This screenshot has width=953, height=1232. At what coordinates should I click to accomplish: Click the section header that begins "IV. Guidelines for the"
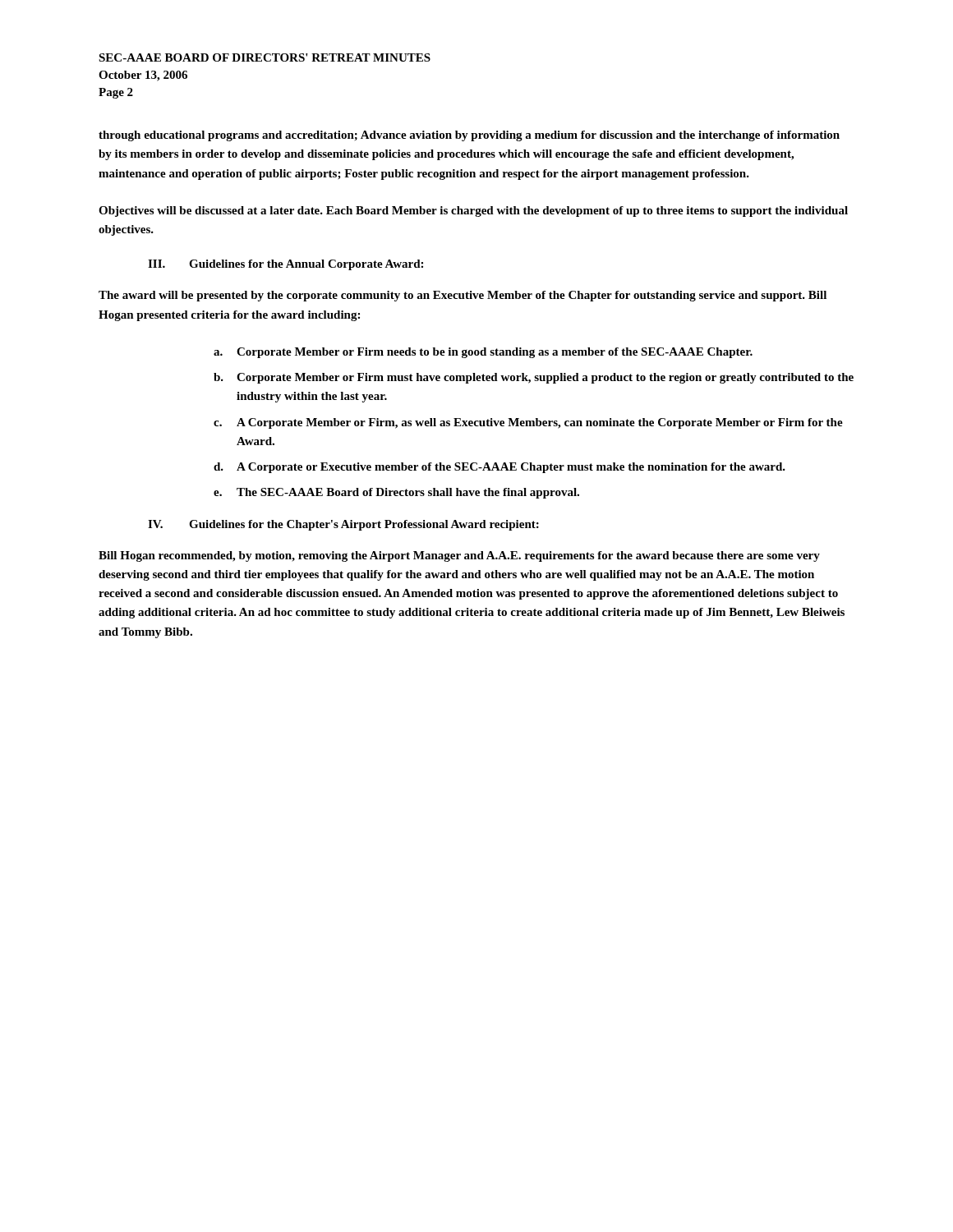point(344,524)
